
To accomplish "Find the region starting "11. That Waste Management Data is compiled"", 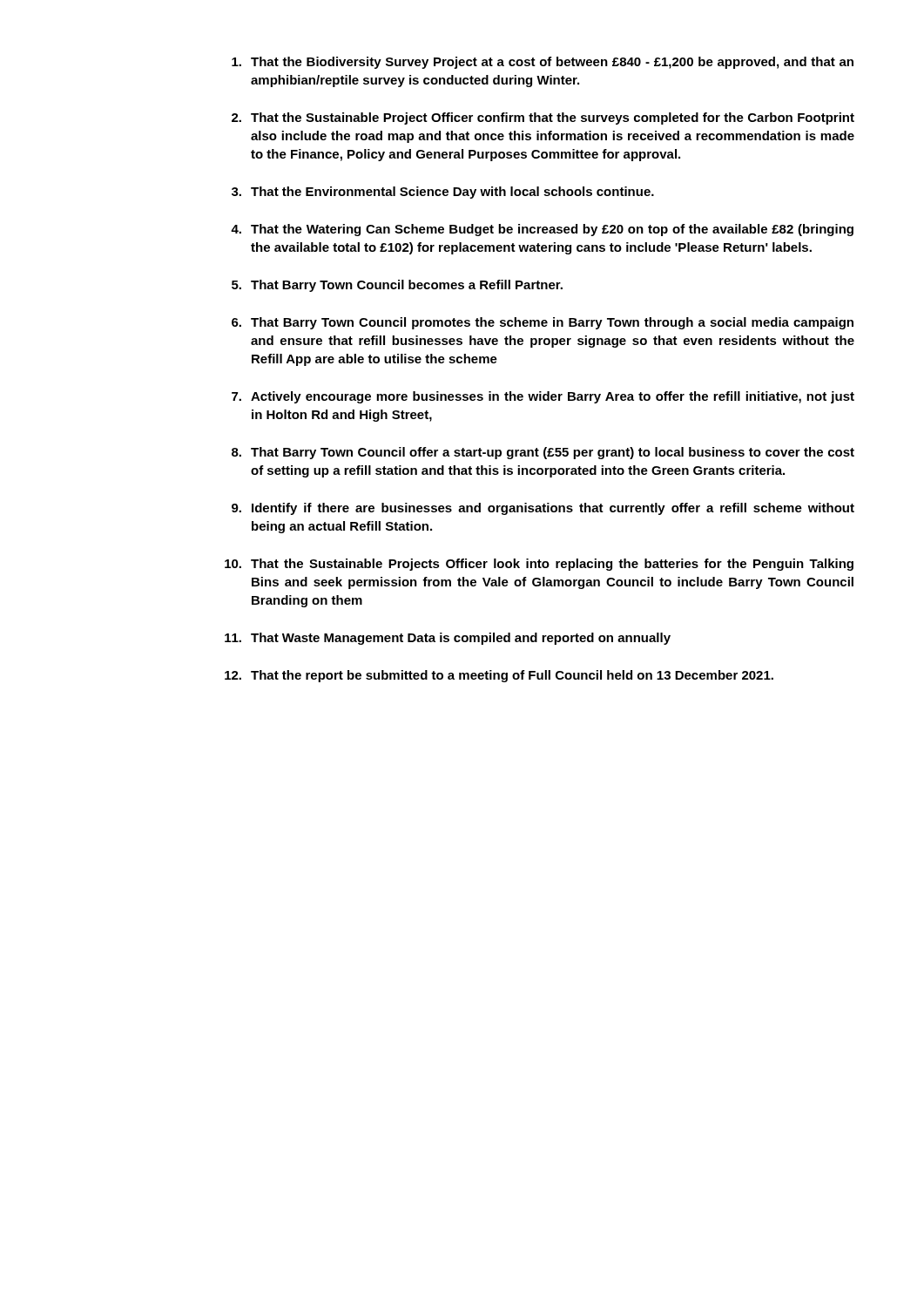I will click(440, 637).
